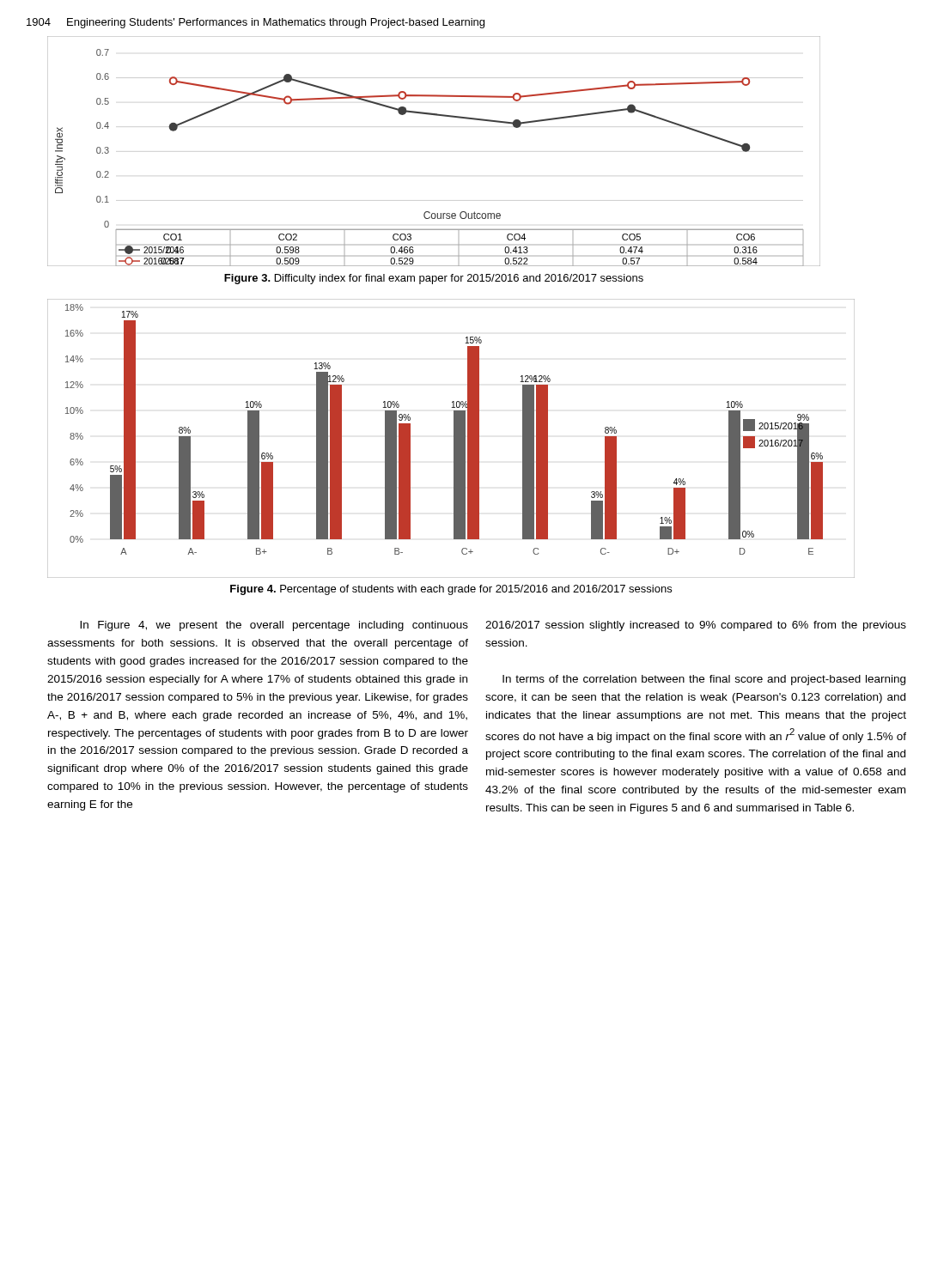Image resolution: width=950 pixels, height=1288 pixels.
Task: Click on the line chart
Action: 434,151
